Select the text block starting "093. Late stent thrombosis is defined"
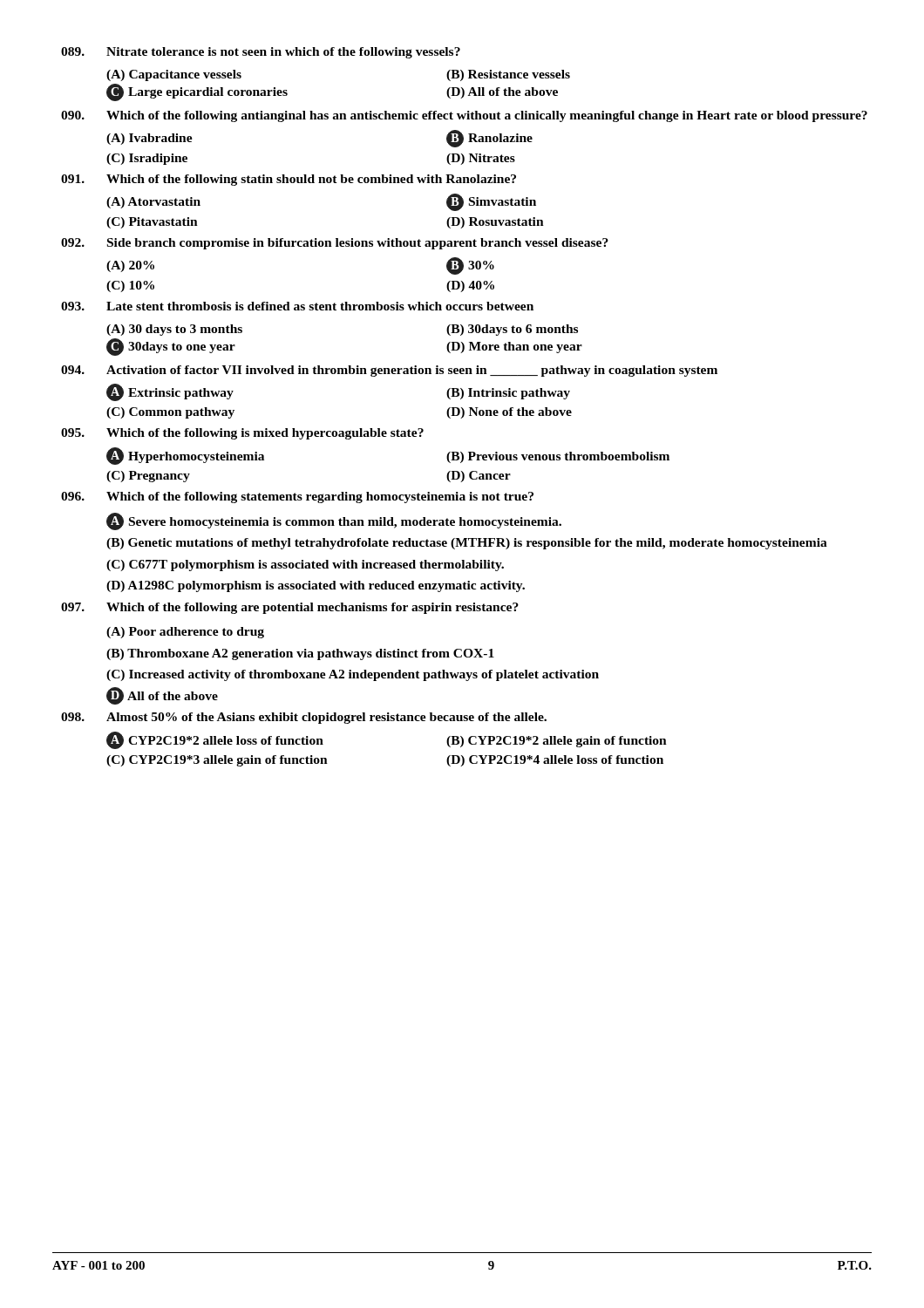924x1308 pixels. (466, 306)
